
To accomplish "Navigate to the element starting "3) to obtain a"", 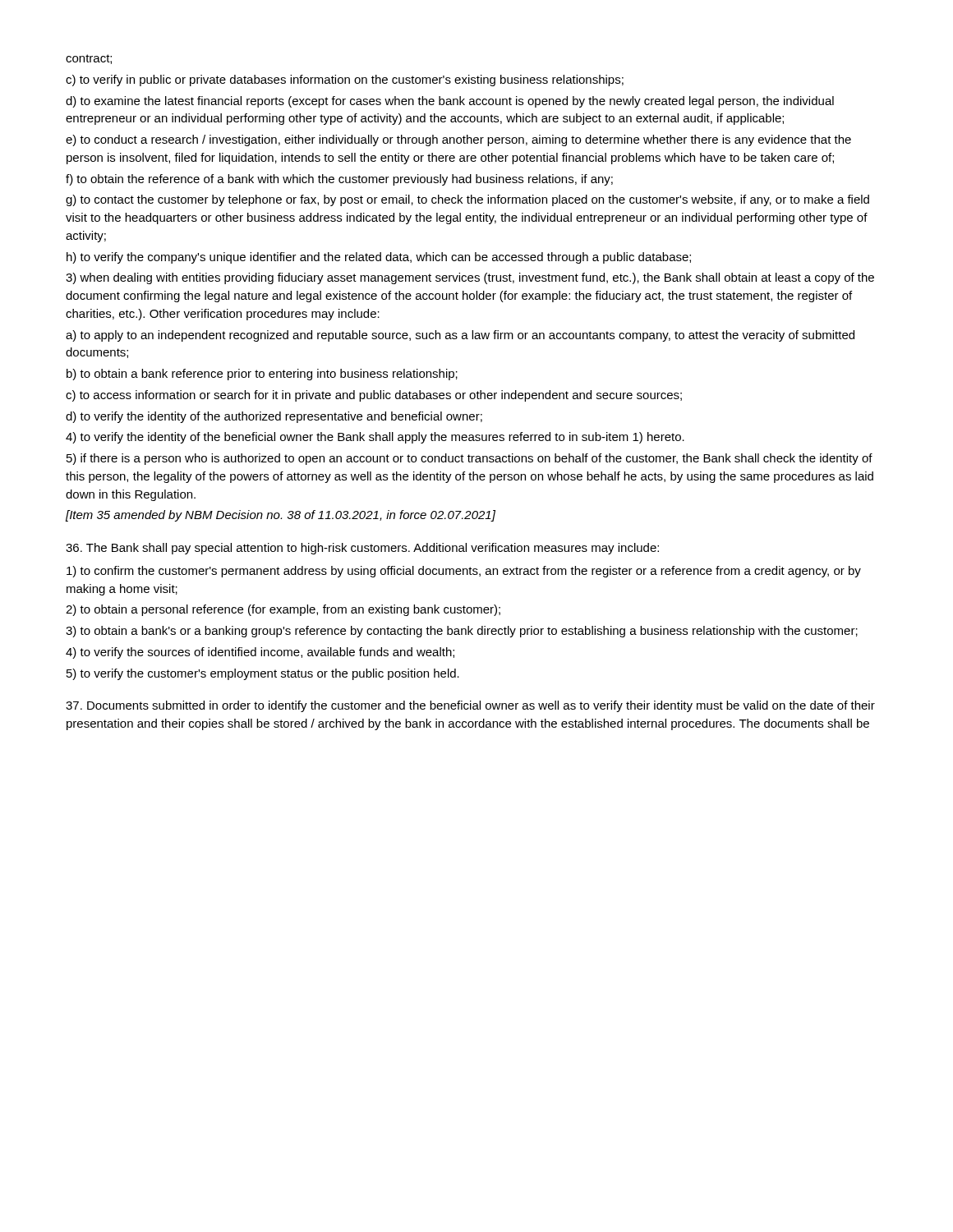I will click(x=462, y=630).
